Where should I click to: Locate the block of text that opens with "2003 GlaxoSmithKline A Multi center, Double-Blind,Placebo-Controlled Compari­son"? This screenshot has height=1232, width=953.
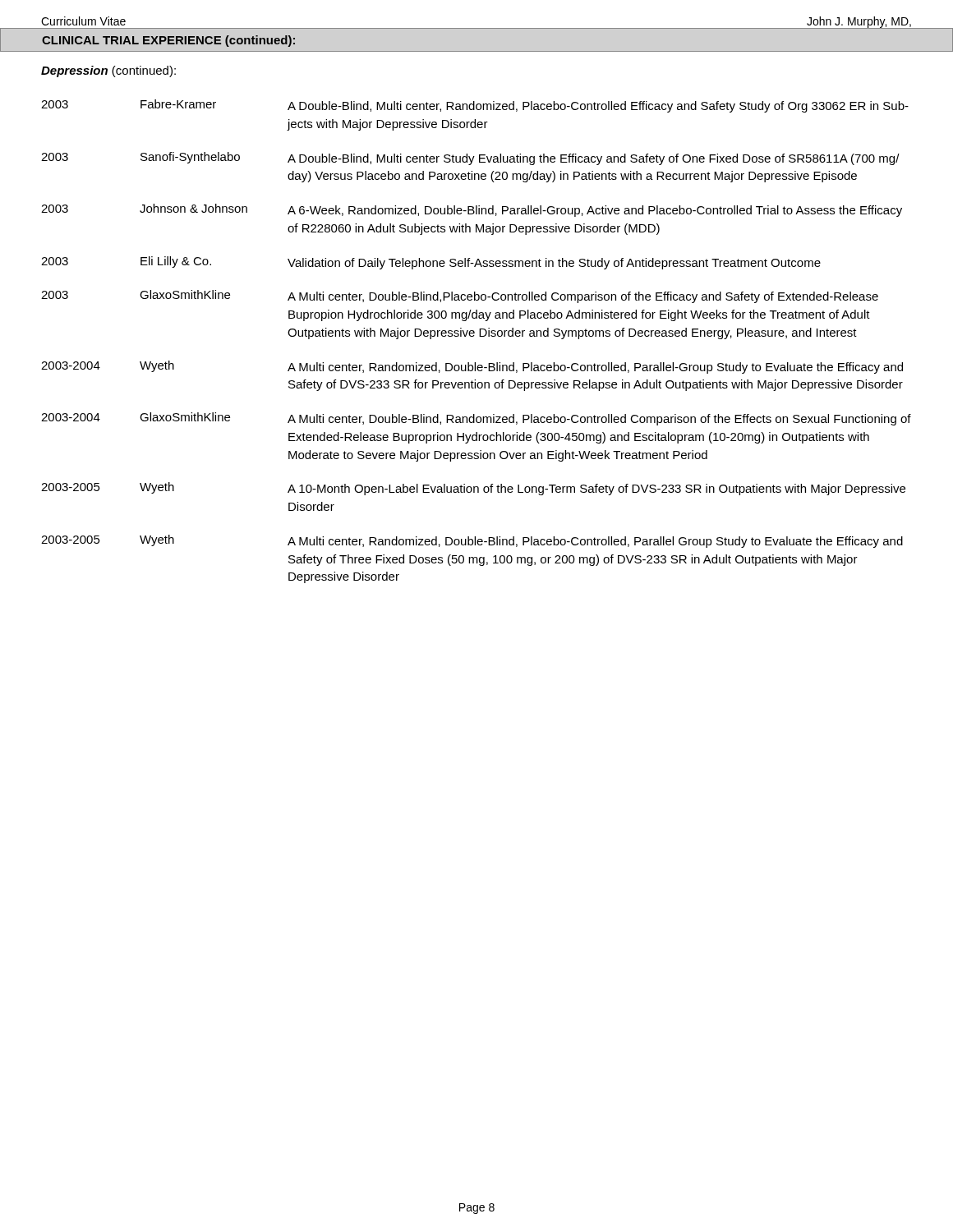click(476, 314)
